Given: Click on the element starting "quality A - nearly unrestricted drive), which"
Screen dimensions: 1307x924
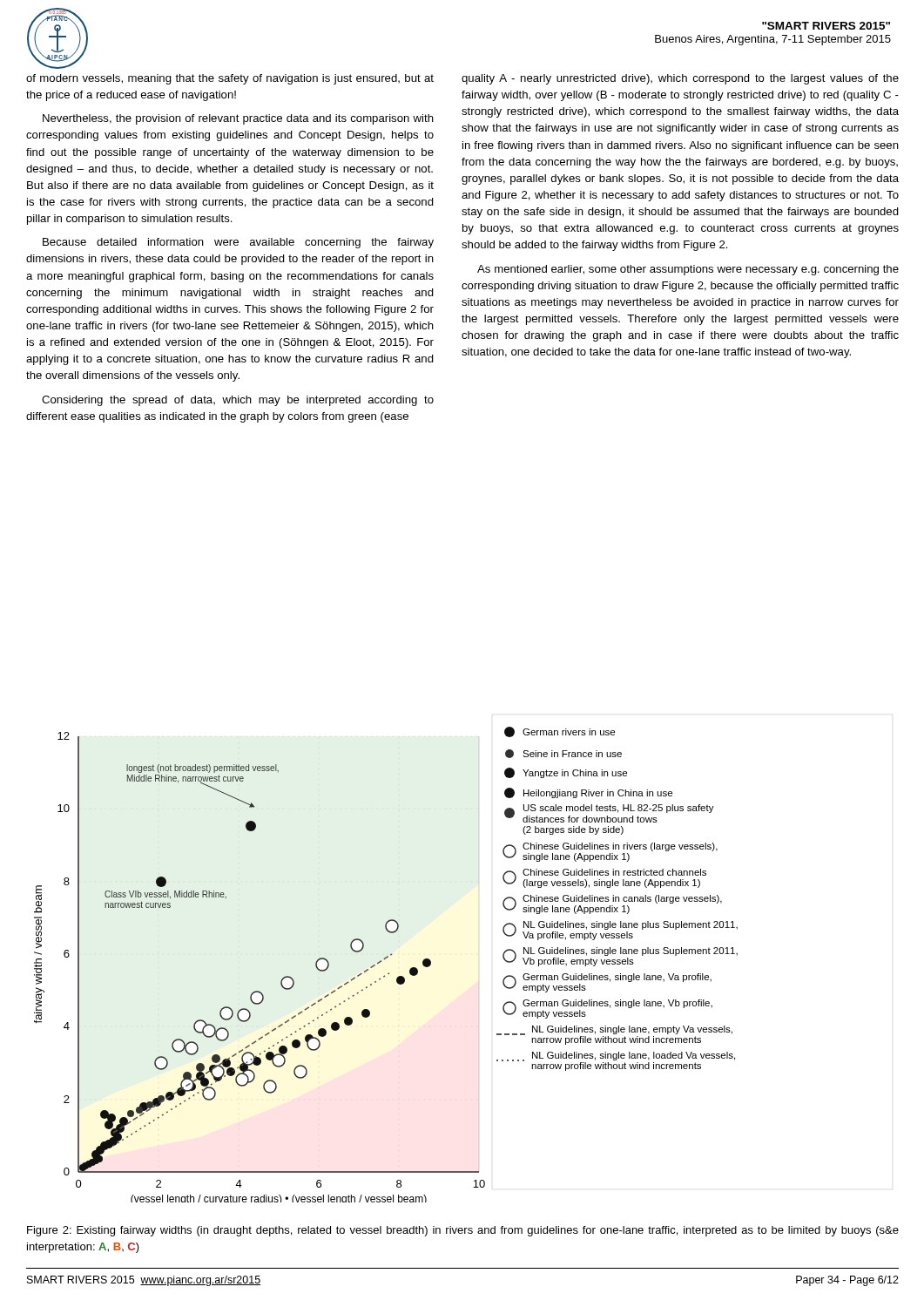Looking at the screenshot, I should [680, 215].
